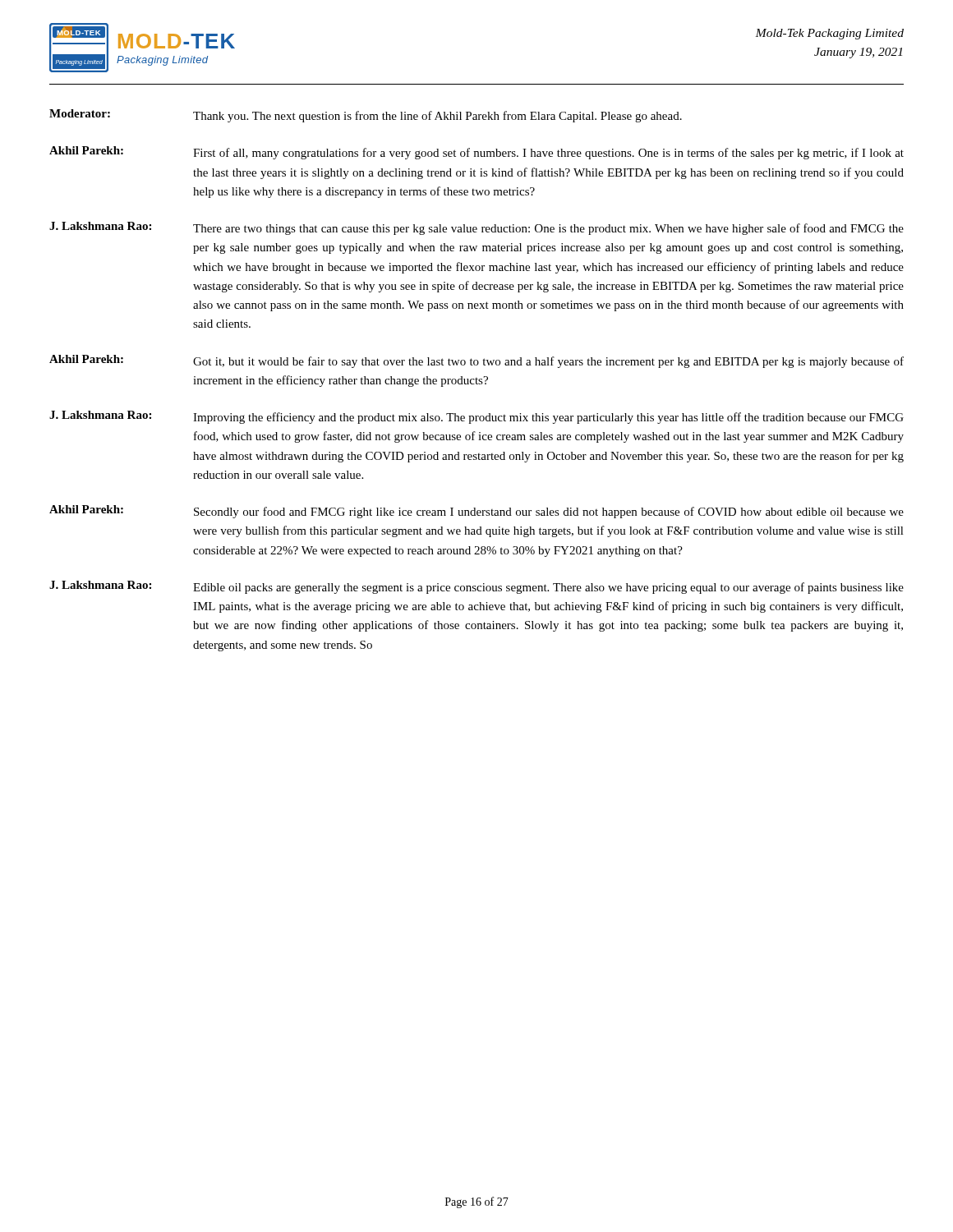Point to the block beginning "Akhil Parekh: First of all, many congratulations for"
This screenshot has height=1232, width=953.
476,173
